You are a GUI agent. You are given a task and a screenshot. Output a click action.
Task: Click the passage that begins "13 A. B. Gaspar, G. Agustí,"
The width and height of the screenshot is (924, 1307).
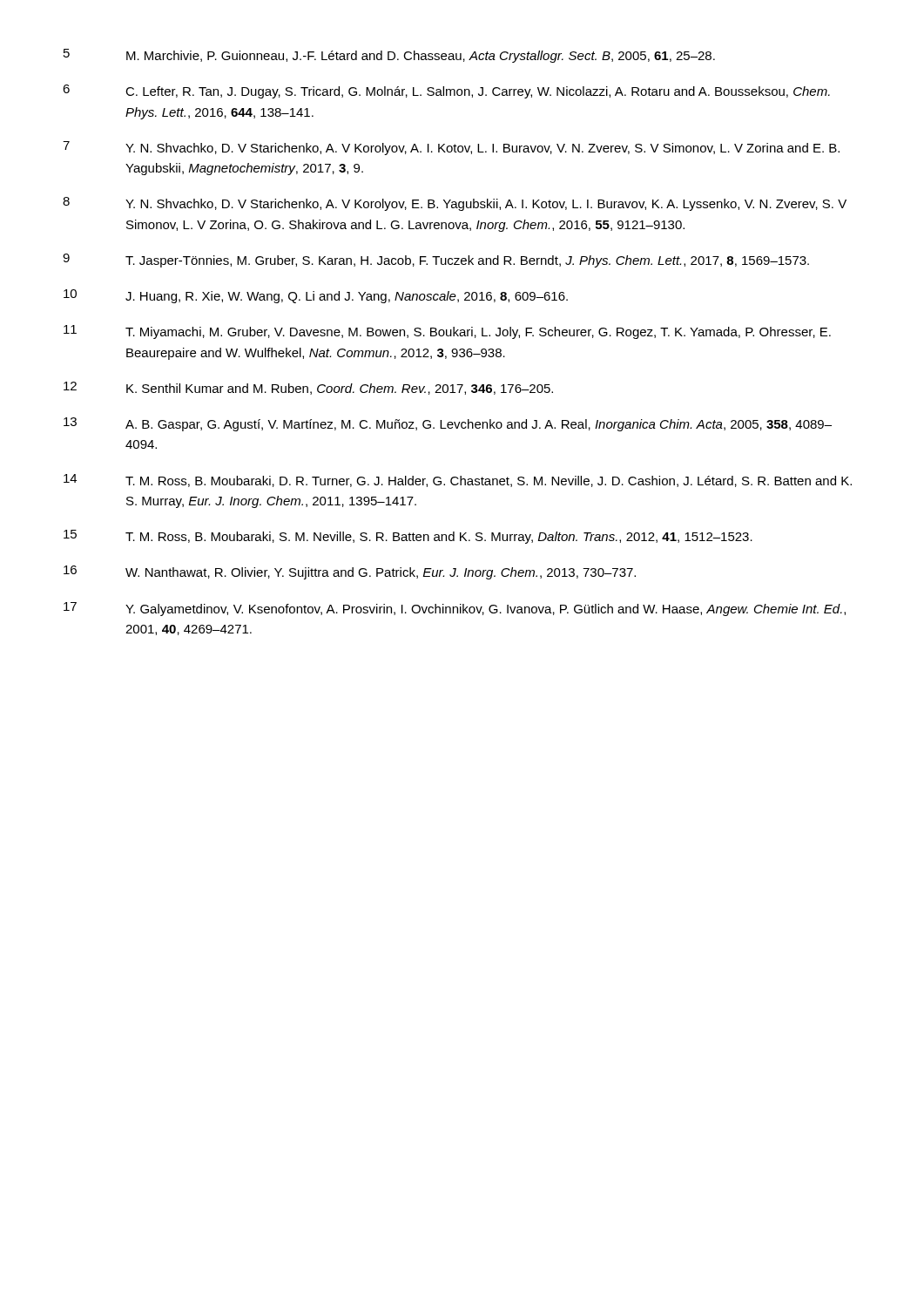point(462,434)
